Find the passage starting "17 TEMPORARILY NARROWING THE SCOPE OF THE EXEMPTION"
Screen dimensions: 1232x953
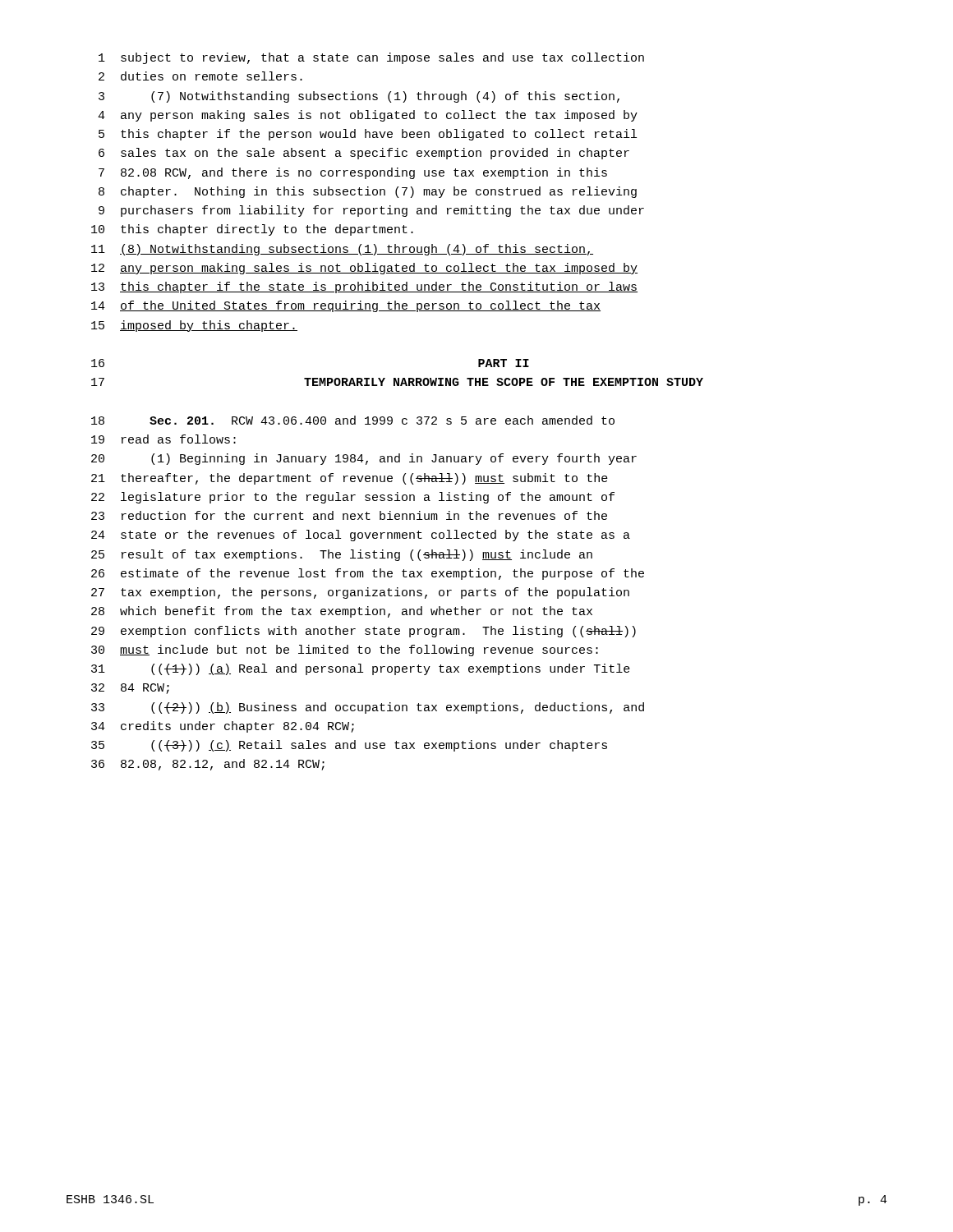coord(476,383)
